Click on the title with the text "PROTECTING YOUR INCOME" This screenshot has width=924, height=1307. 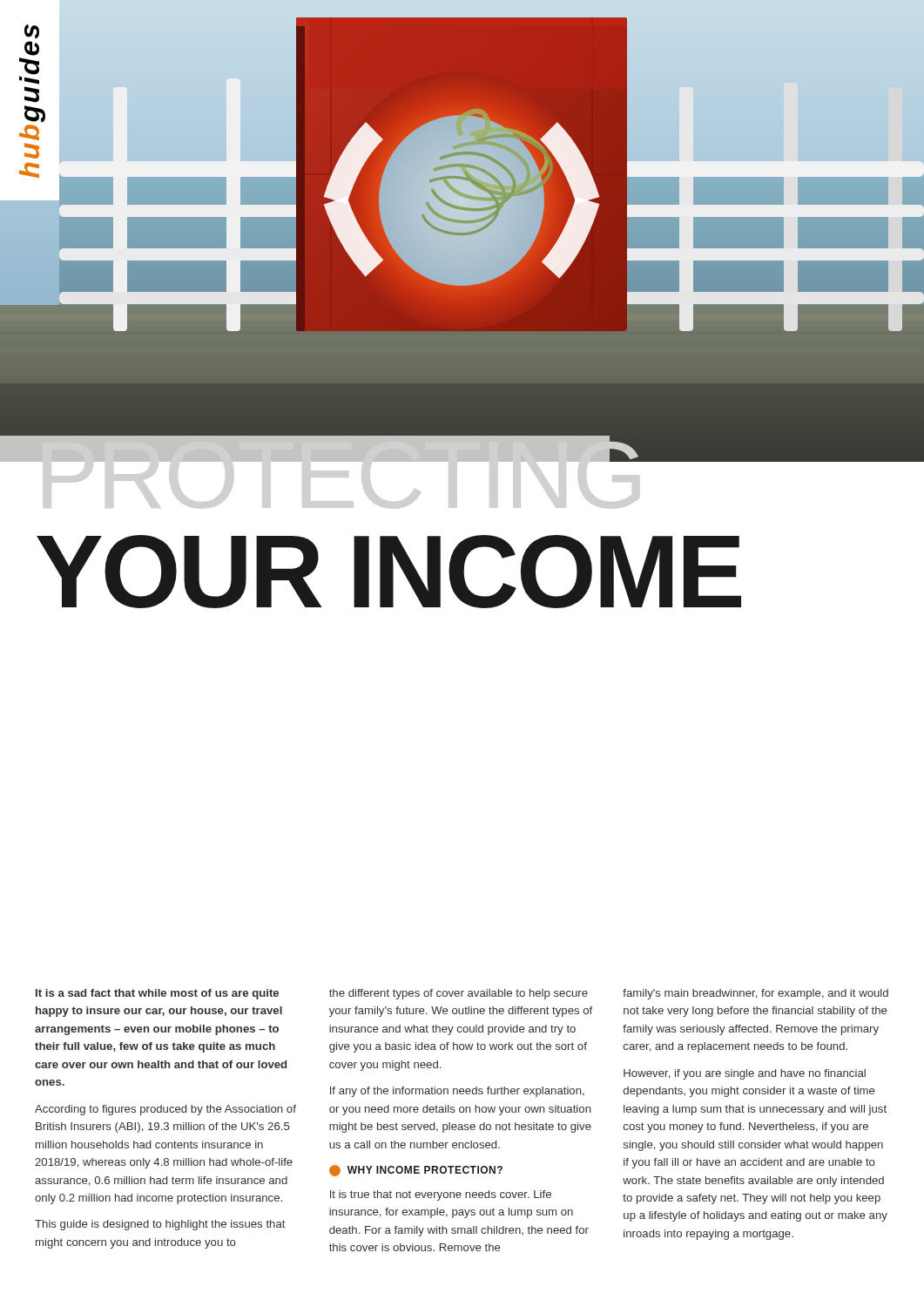pos(462,524)
